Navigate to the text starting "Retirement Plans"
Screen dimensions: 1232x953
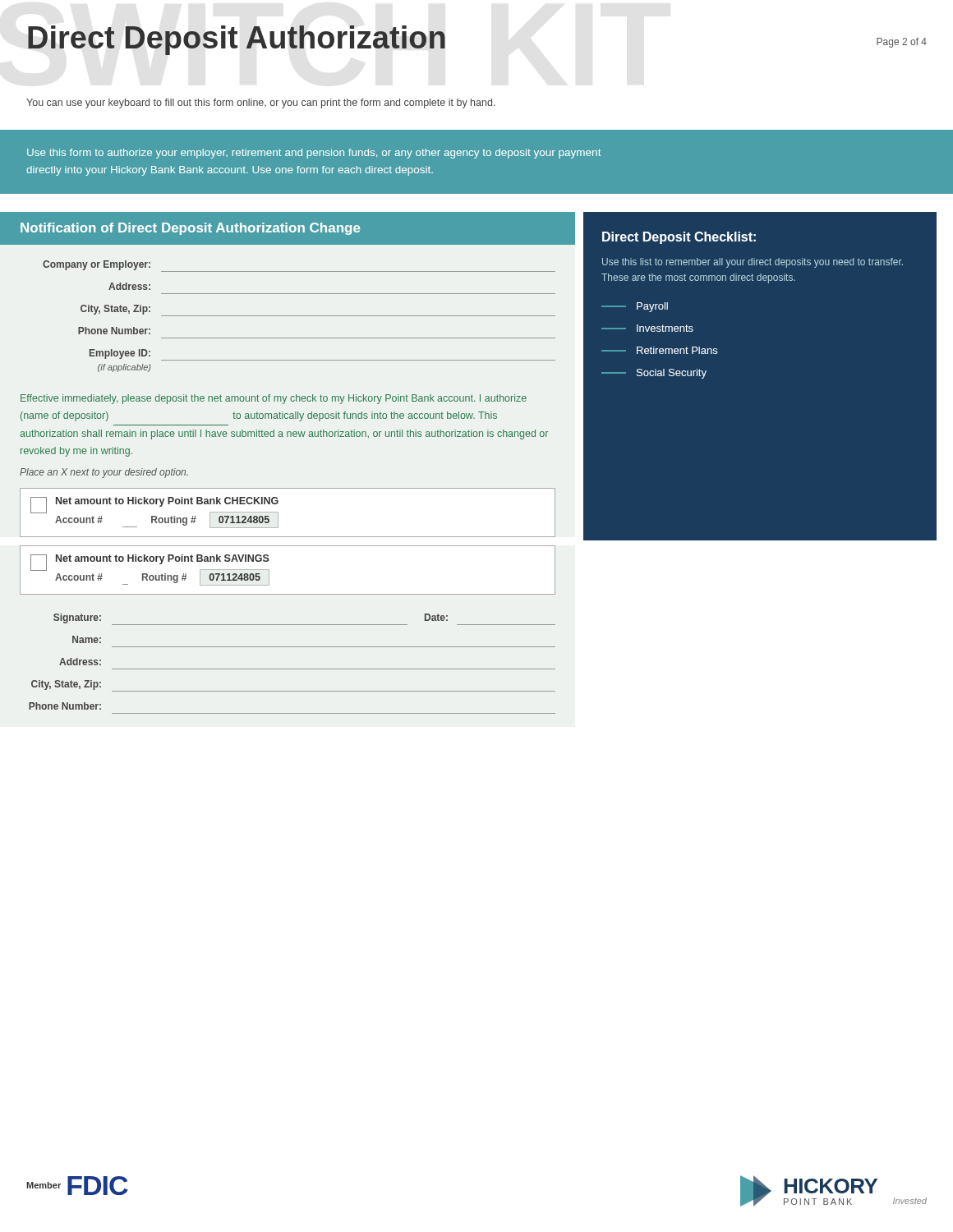point(660,351)
